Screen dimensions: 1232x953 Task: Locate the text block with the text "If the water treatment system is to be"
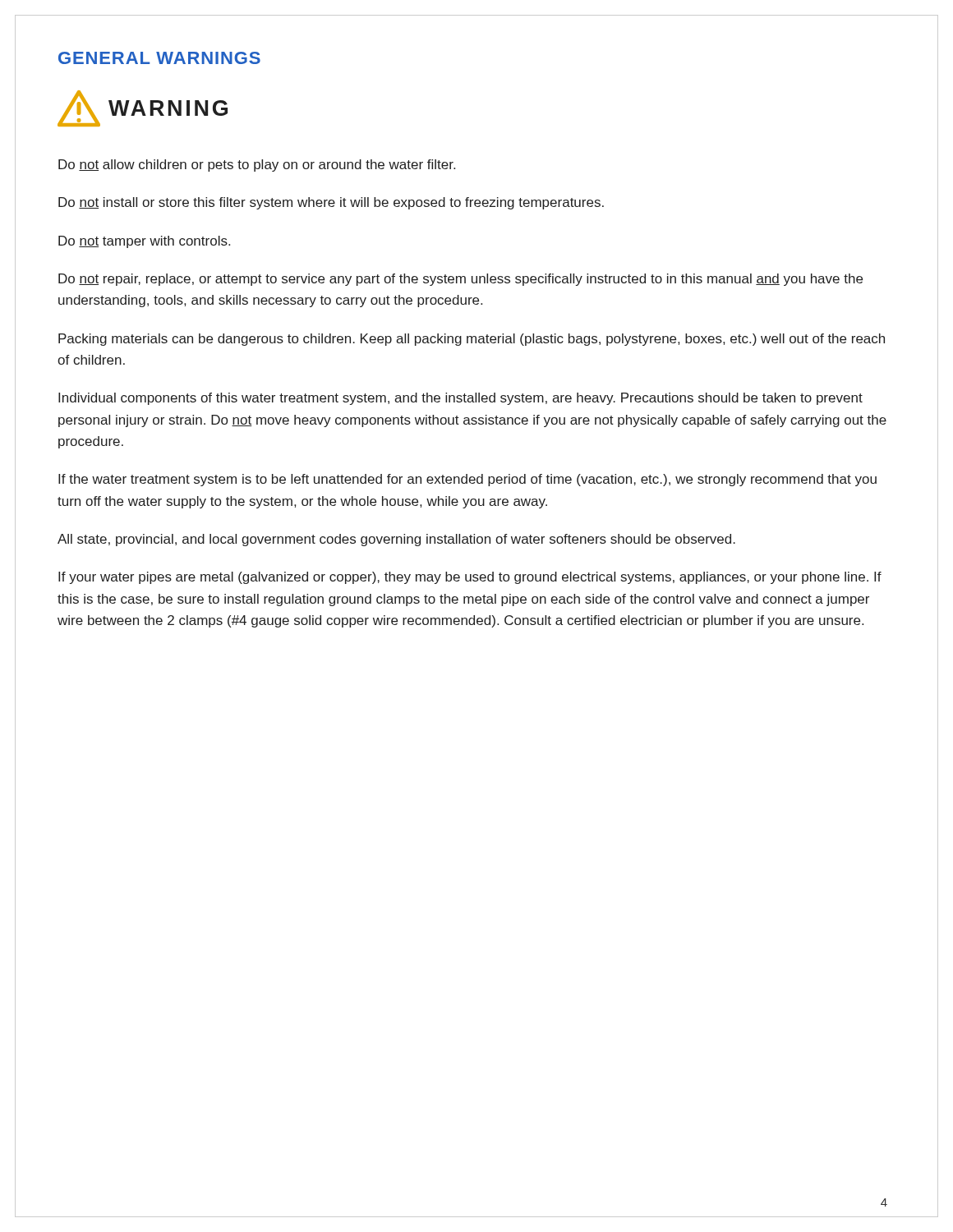point(467,490)
